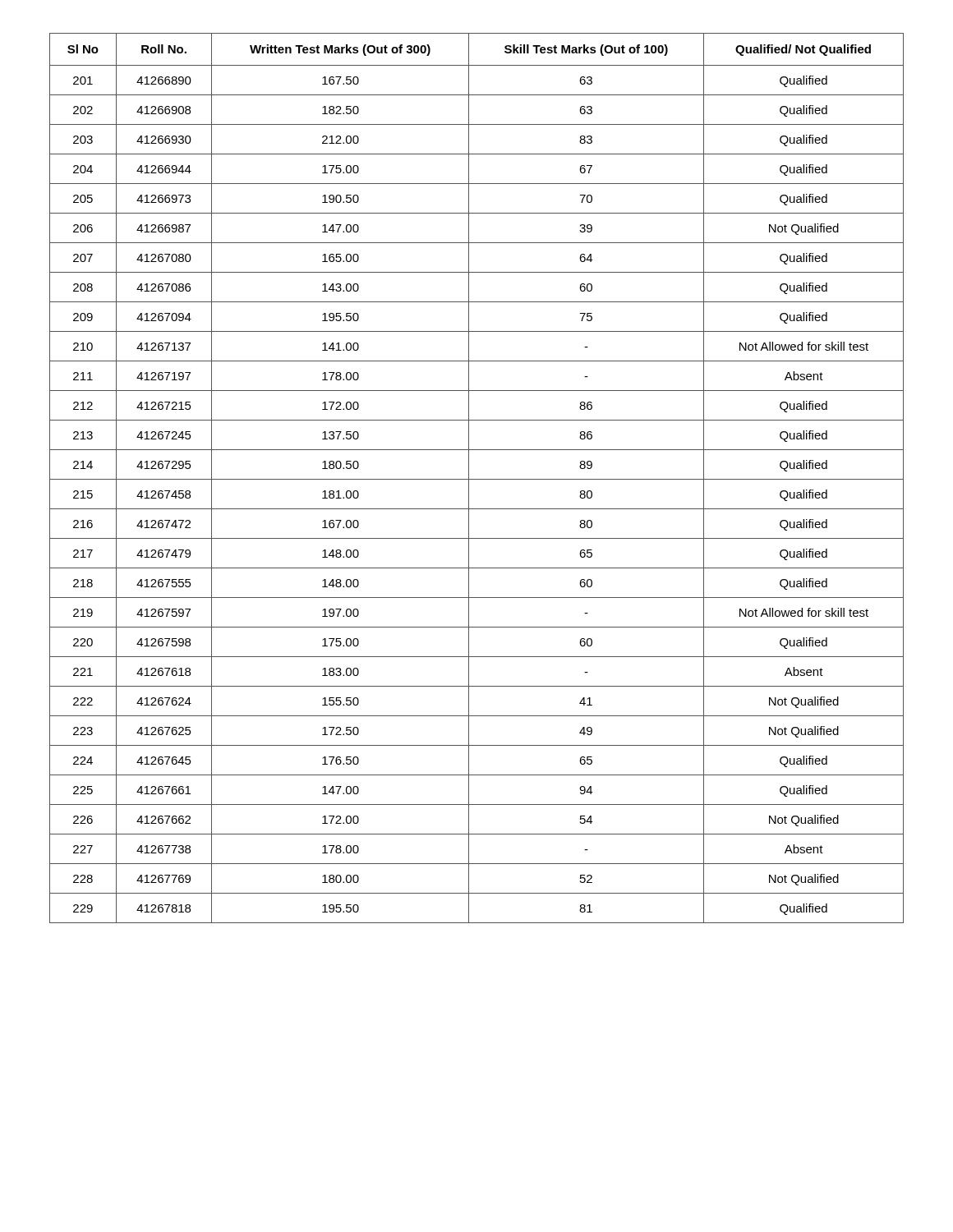Select the table that reads "Not Qualified"
953x1232 pixels.
(x=476, y=478)
